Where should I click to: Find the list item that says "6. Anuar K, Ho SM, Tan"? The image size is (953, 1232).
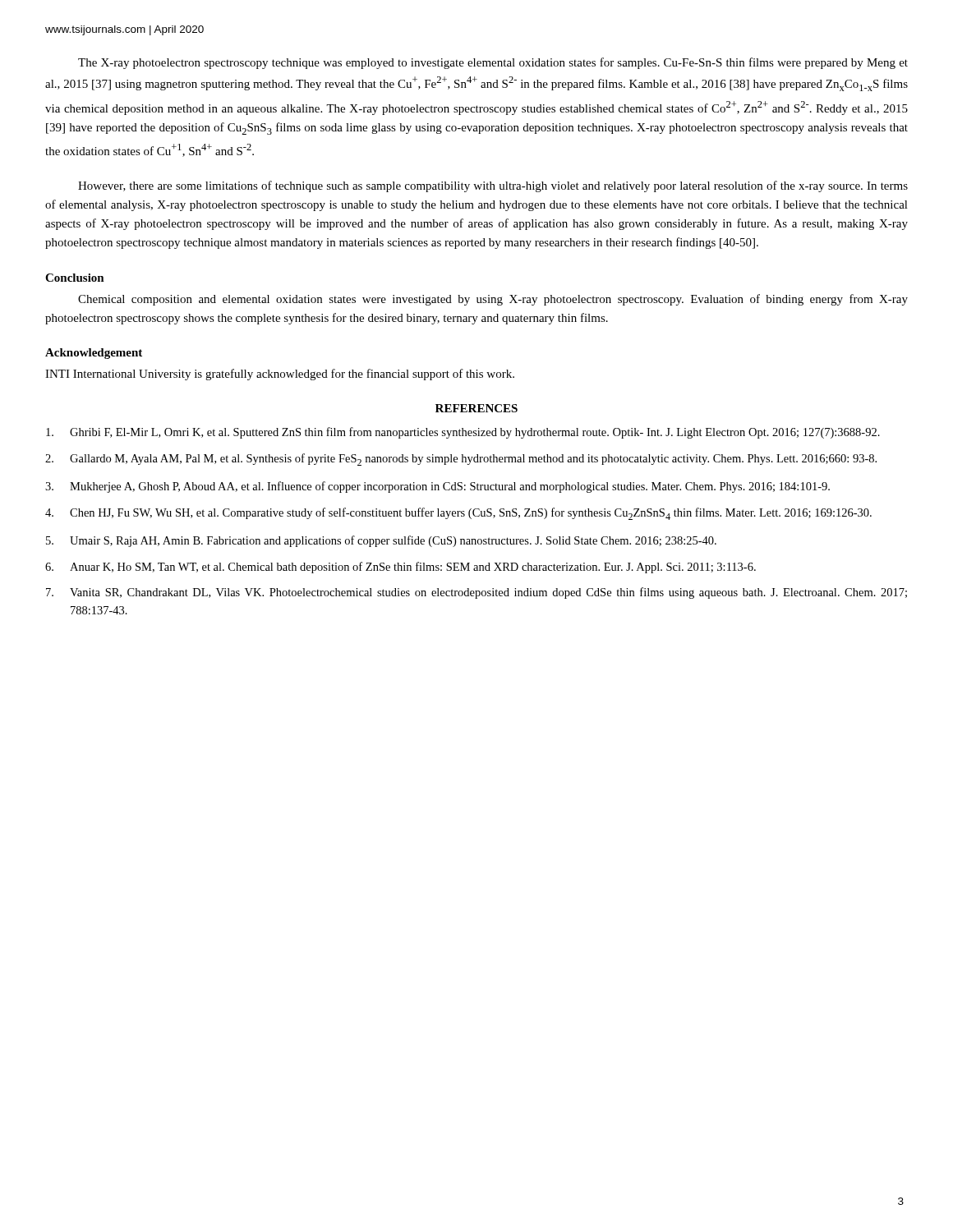[476, 567]
